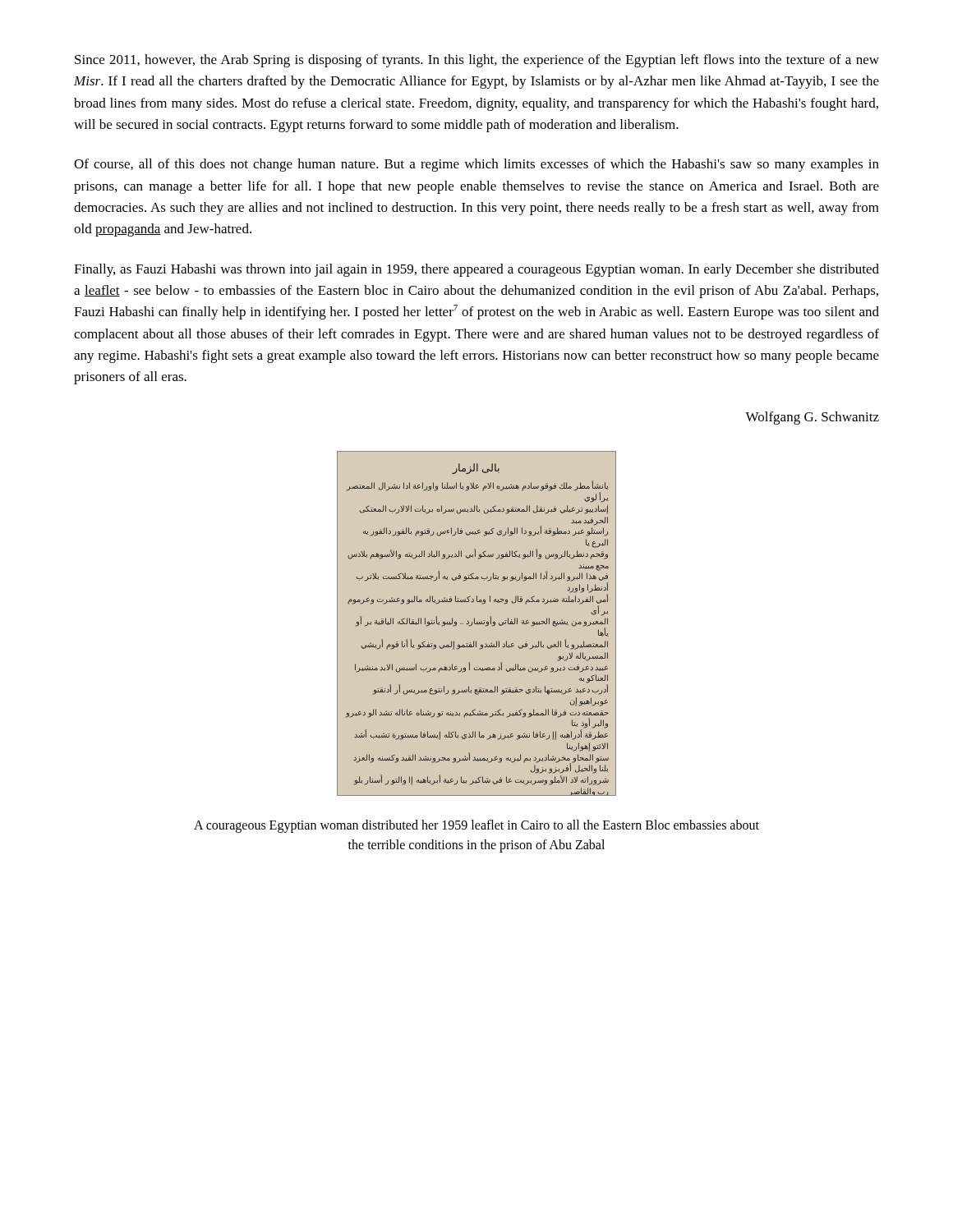This screenshot has width=953, height=1232.
Task: Find a photo
Action: (x=476, y=624)
